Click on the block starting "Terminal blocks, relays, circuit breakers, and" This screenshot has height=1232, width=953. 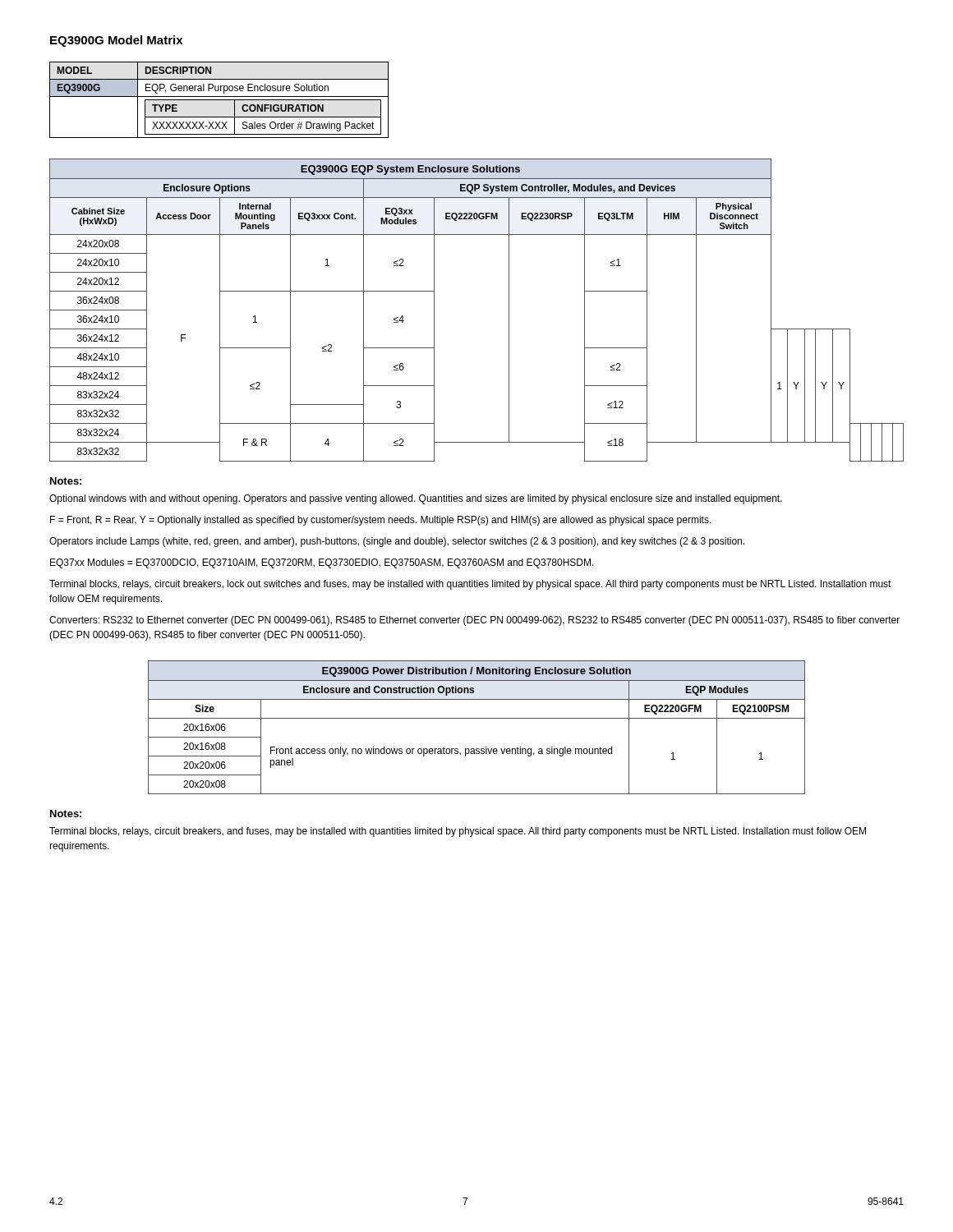click(458, 839)
